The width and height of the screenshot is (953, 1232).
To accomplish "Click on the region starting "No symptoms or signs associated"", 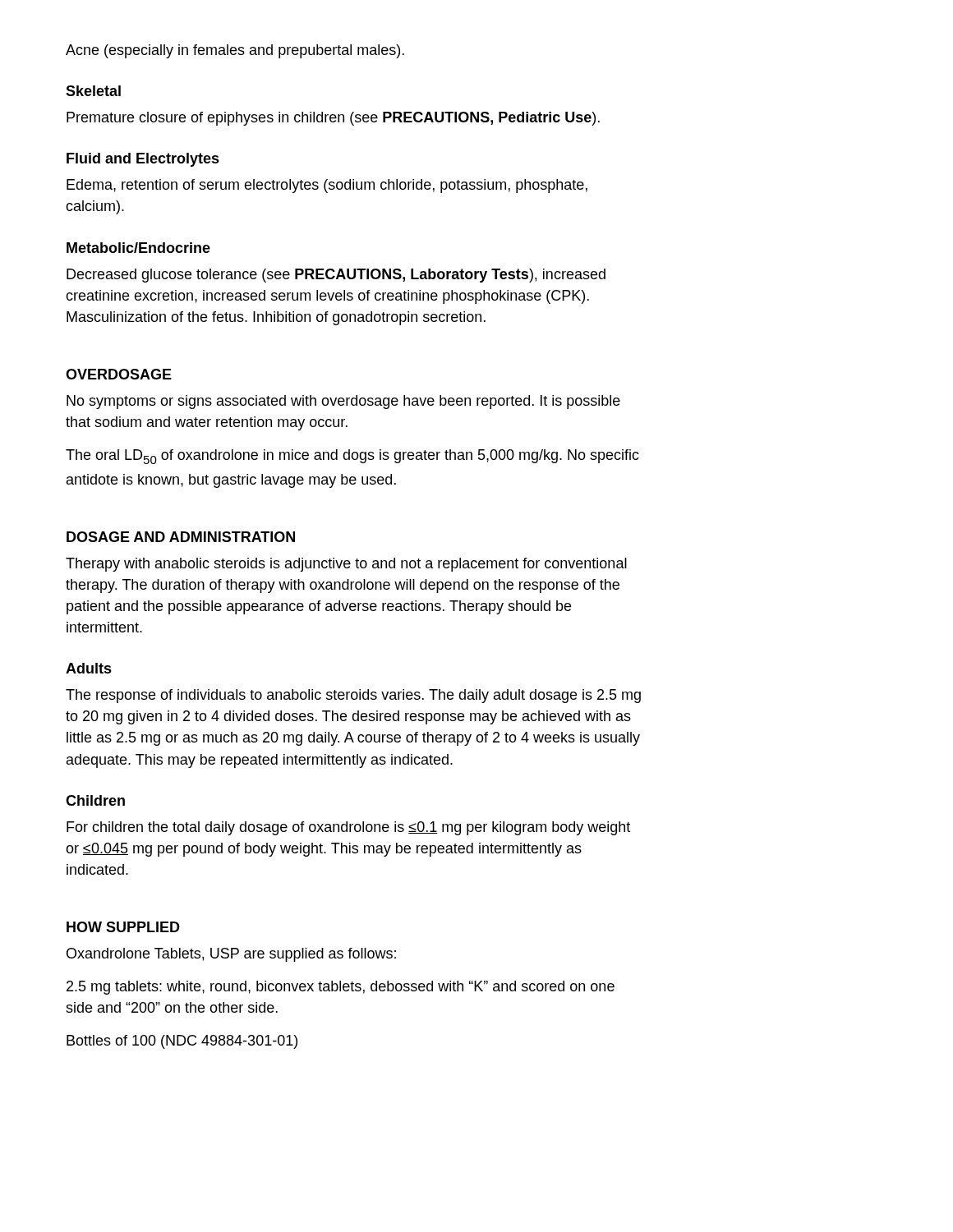I will point(343,412).
